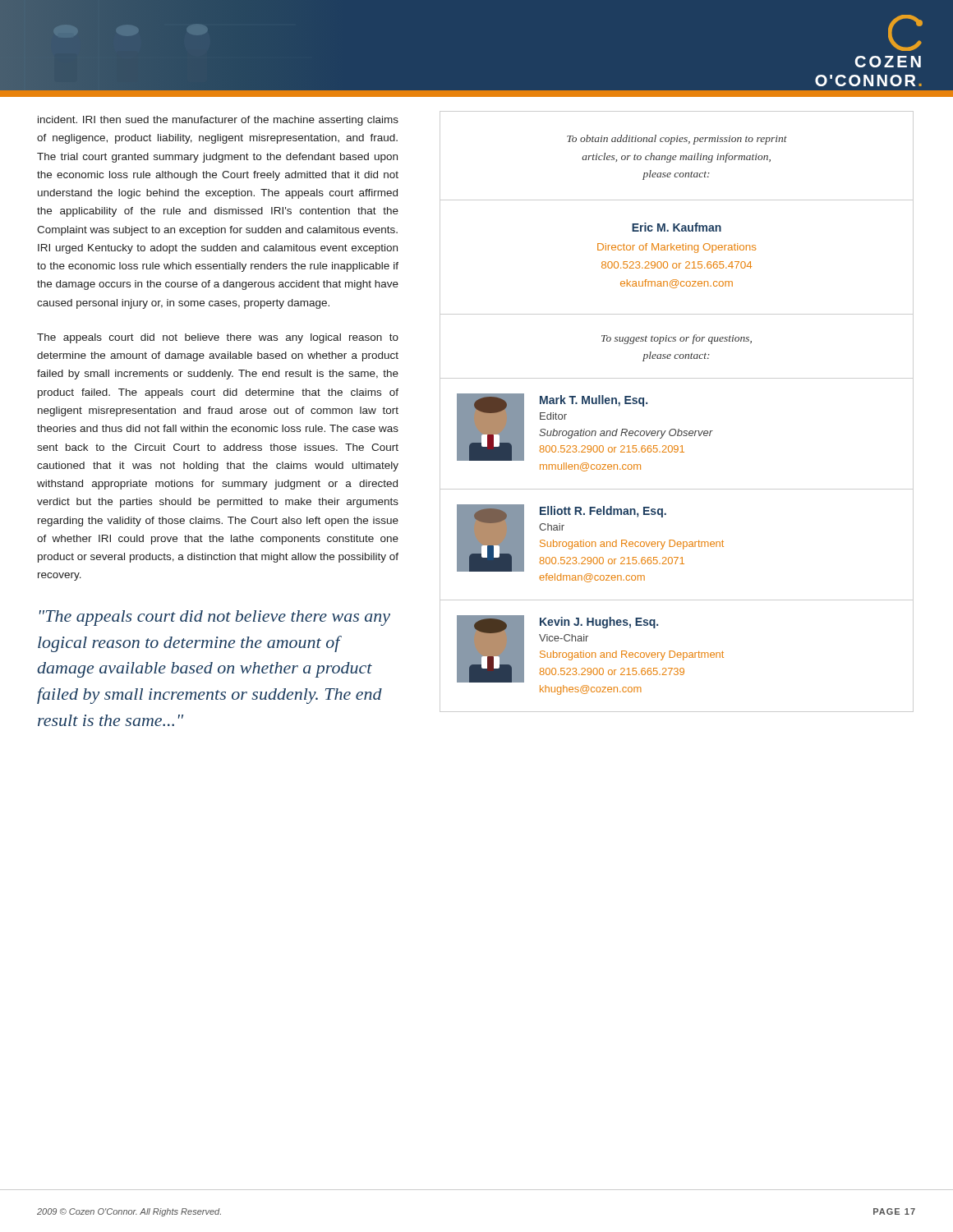Image resolution: width=953 pixels, height=1232 pixels.
Task: Point to the block beginning "To obtain additional copies, permission to"
Action: [677, 156]
